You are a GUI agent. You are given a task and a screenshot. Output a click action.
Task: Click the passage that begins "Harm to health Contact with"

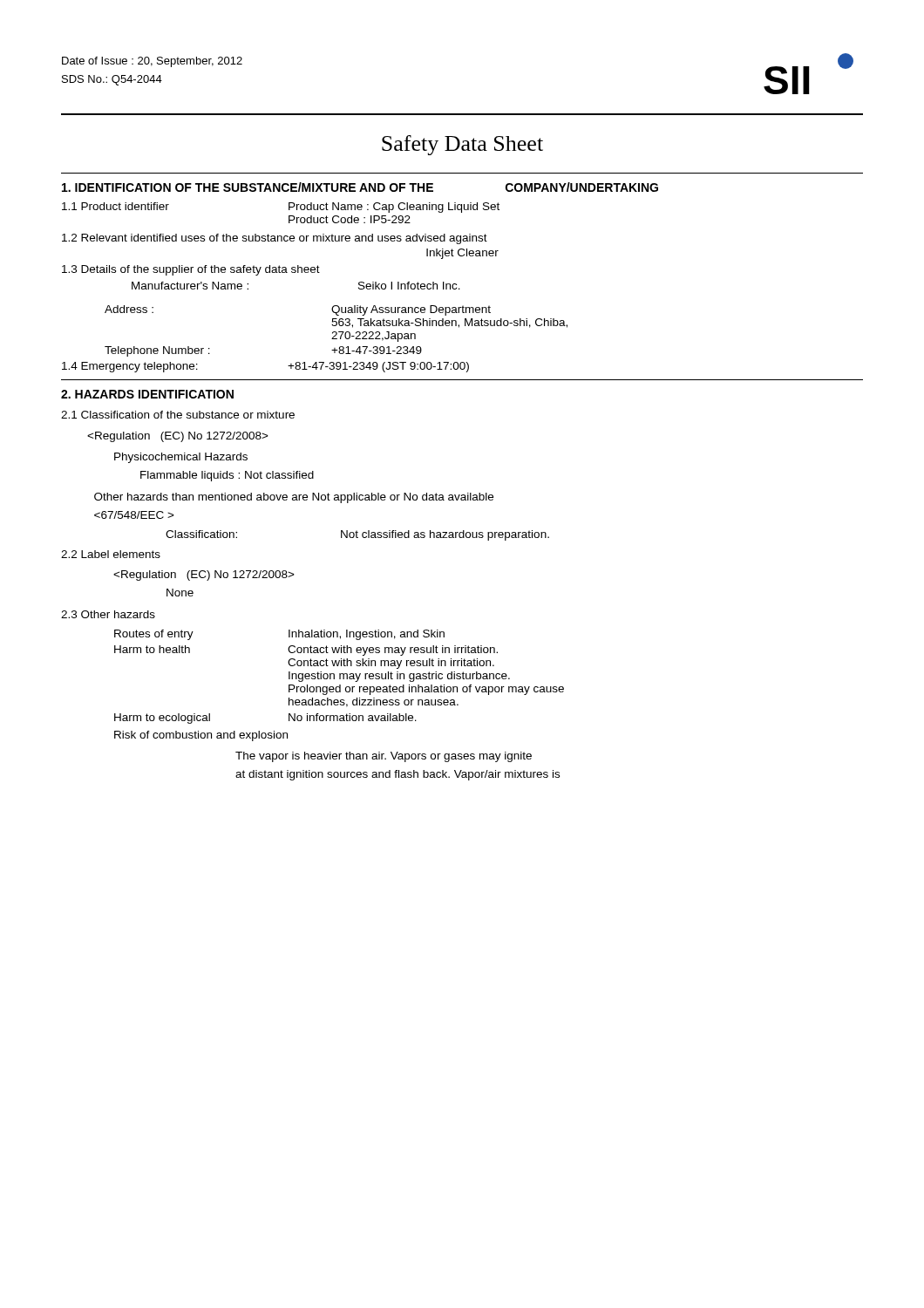point(488,676)
